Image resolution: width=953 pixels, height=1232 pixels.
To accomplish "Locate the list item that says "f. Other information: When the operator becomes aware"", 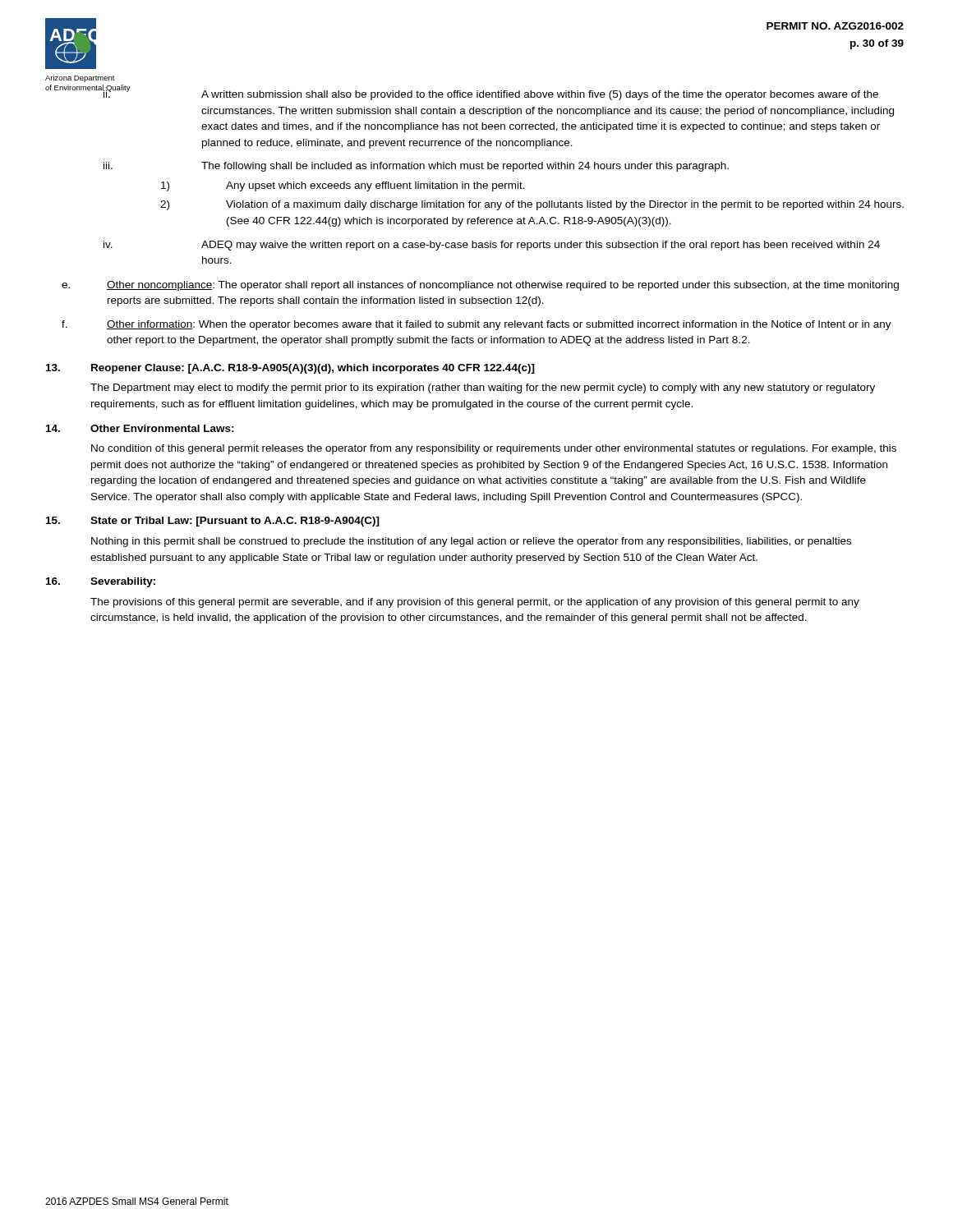I will click(x=476, y=332).
